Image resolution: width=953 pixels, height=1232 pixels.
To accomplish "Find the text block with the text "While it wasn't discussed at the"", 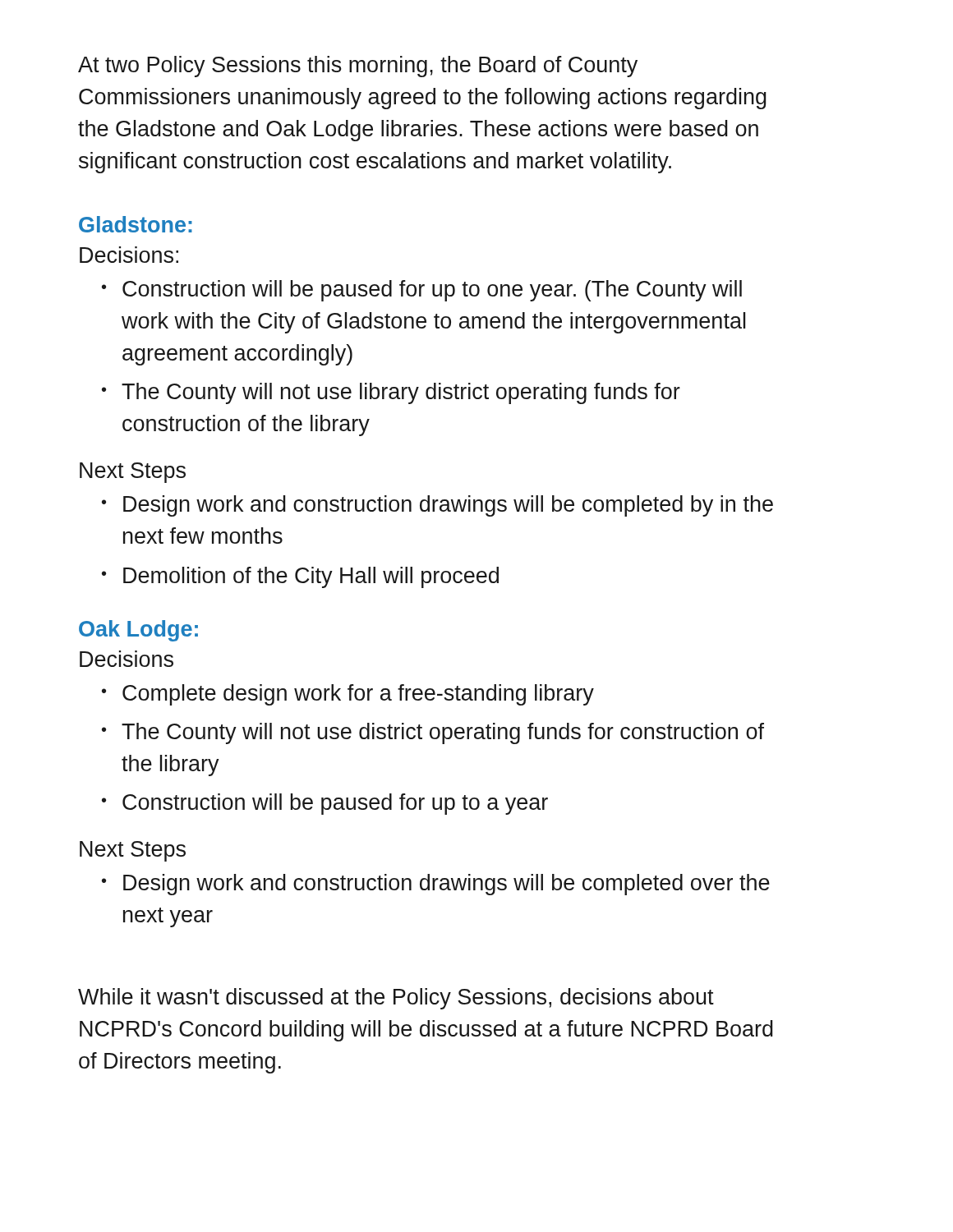I will pos(426,1029).
